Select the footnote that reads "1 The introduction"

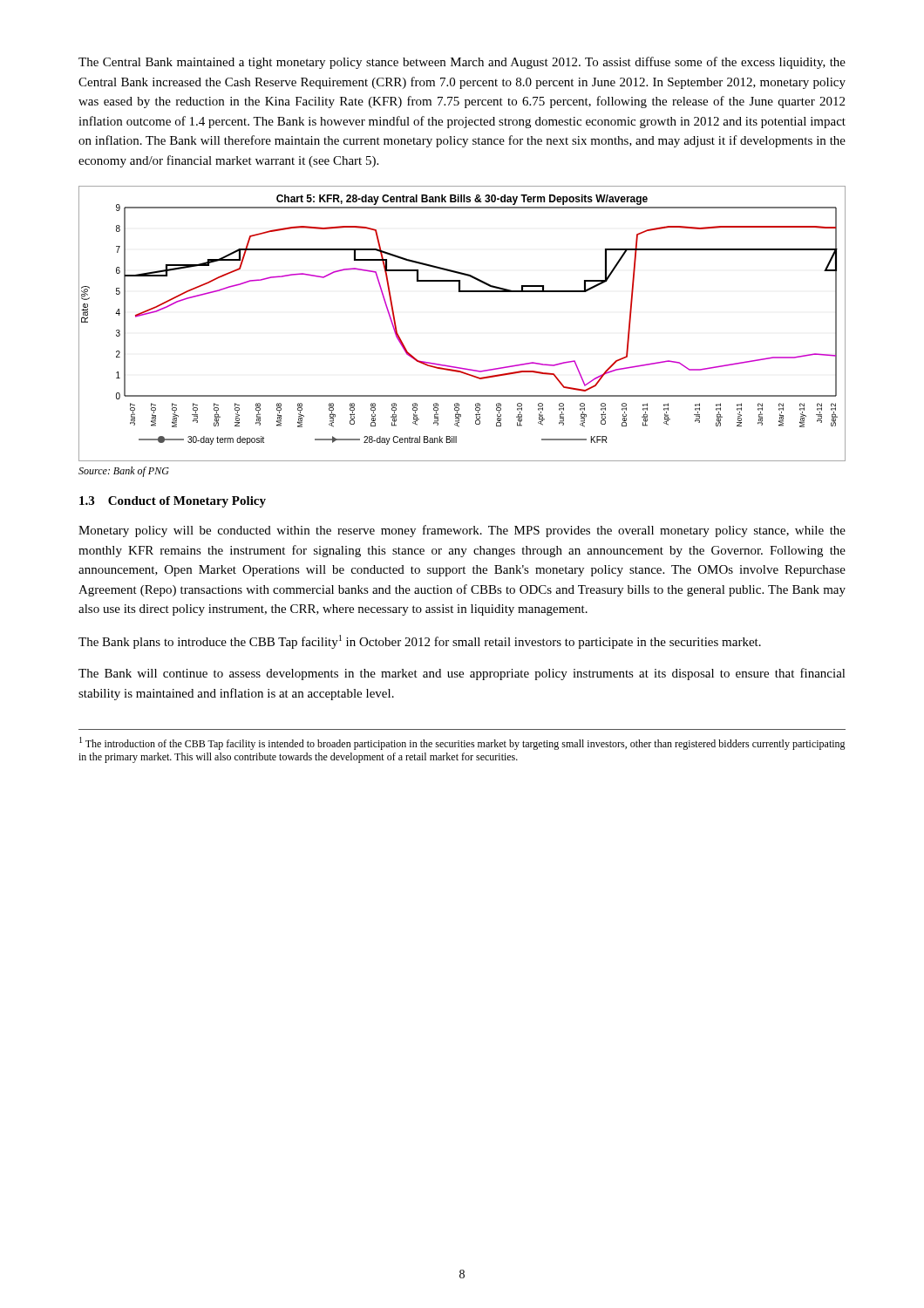[x=462, y=749]
